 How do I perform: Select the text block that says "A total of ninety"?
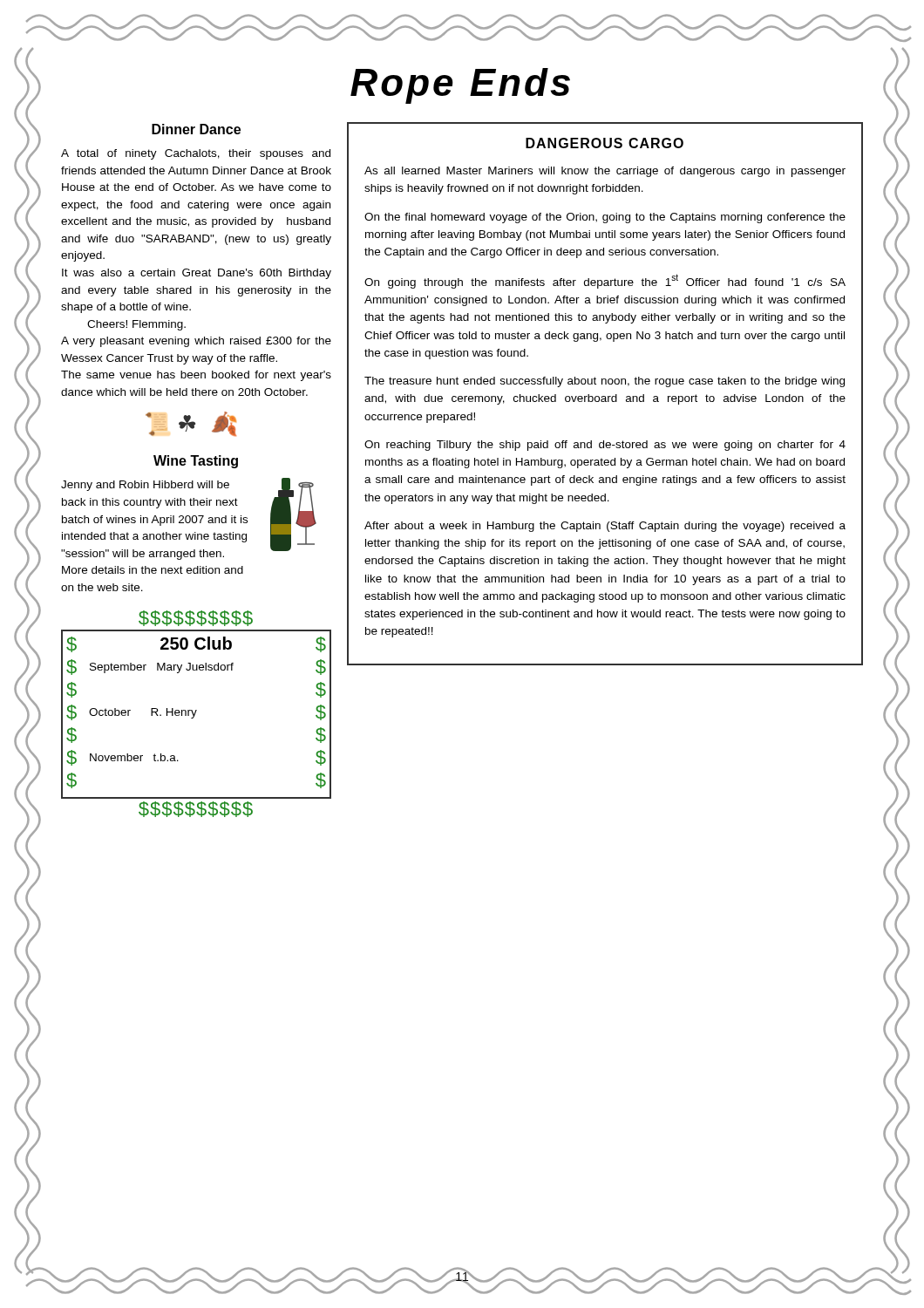click(x=196, y=272)
